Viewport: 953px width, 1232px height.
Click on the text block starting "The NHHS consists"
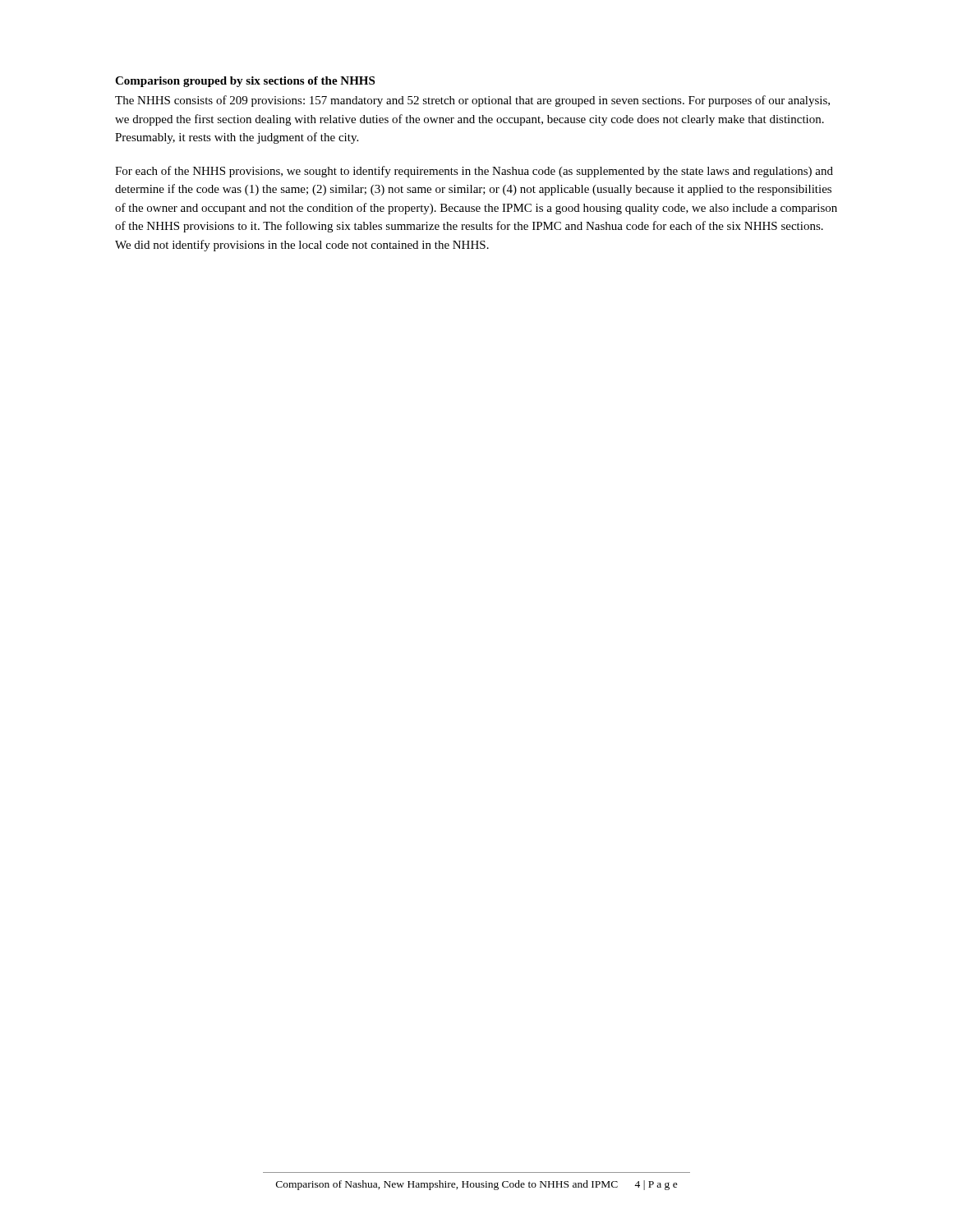(x=473, y=119)
